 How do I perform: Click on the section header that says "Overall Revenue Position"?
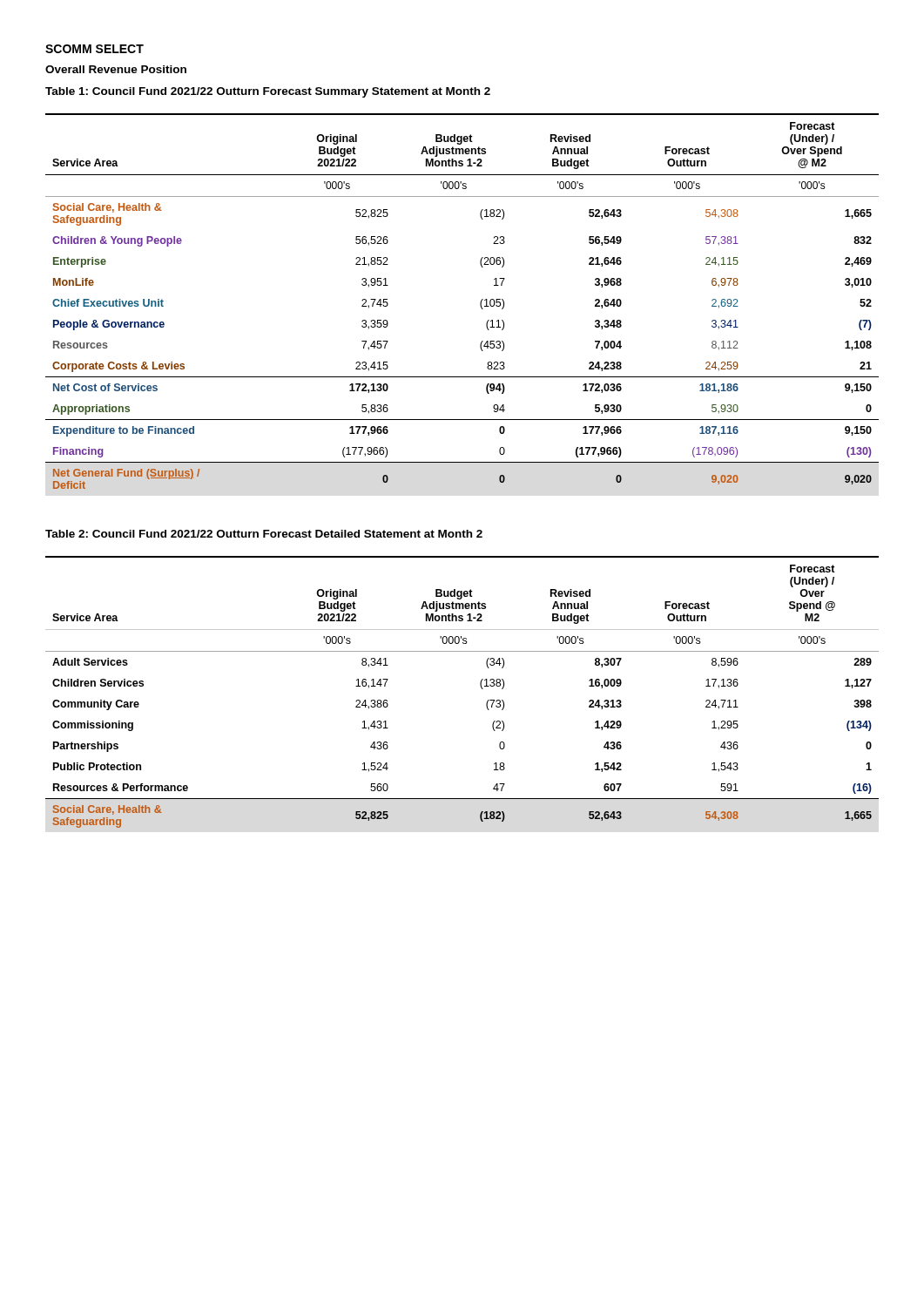pyautogui.click(x=116, y=69)
